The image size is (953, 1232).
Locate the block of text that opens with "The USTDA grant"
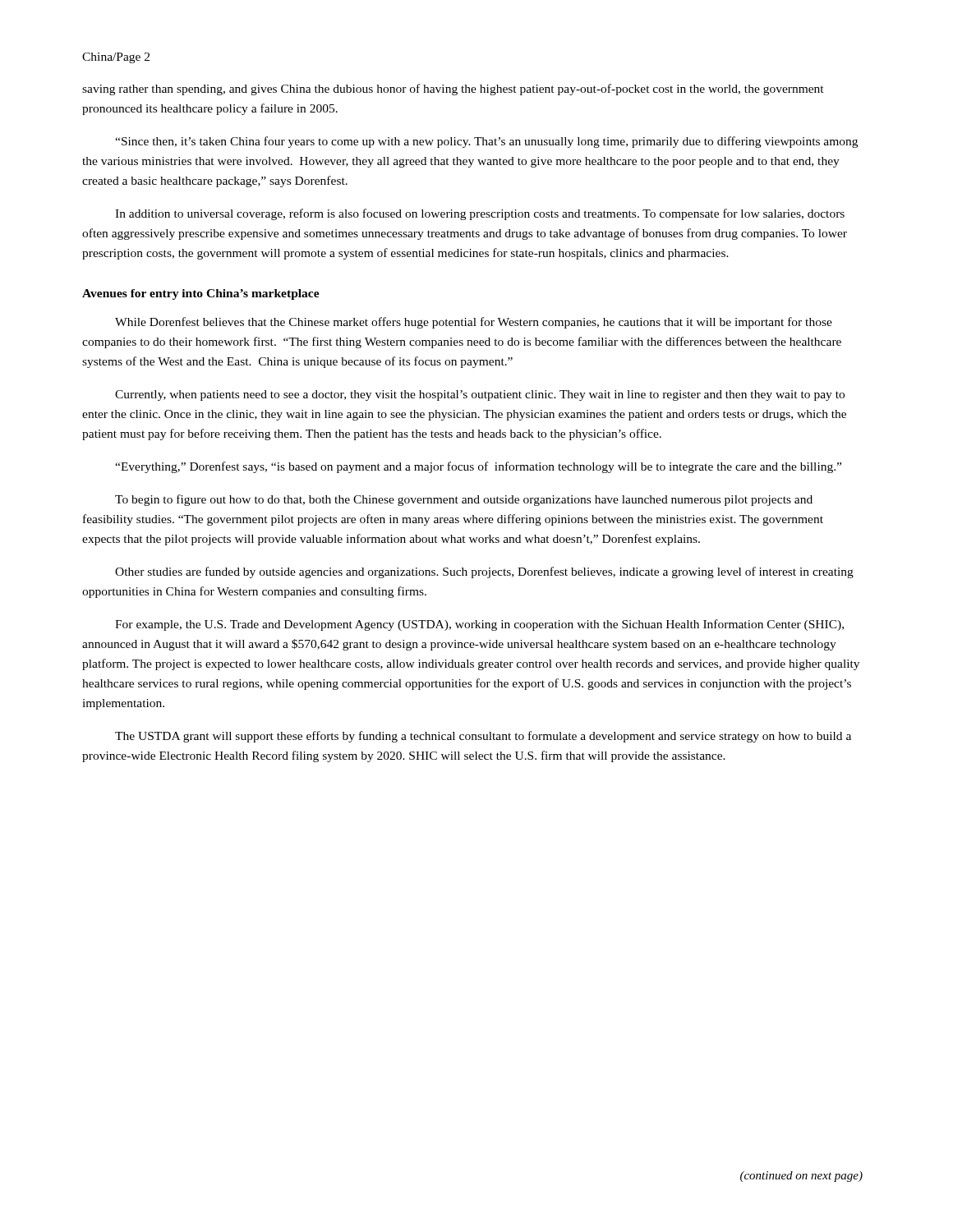pos(467,746)
